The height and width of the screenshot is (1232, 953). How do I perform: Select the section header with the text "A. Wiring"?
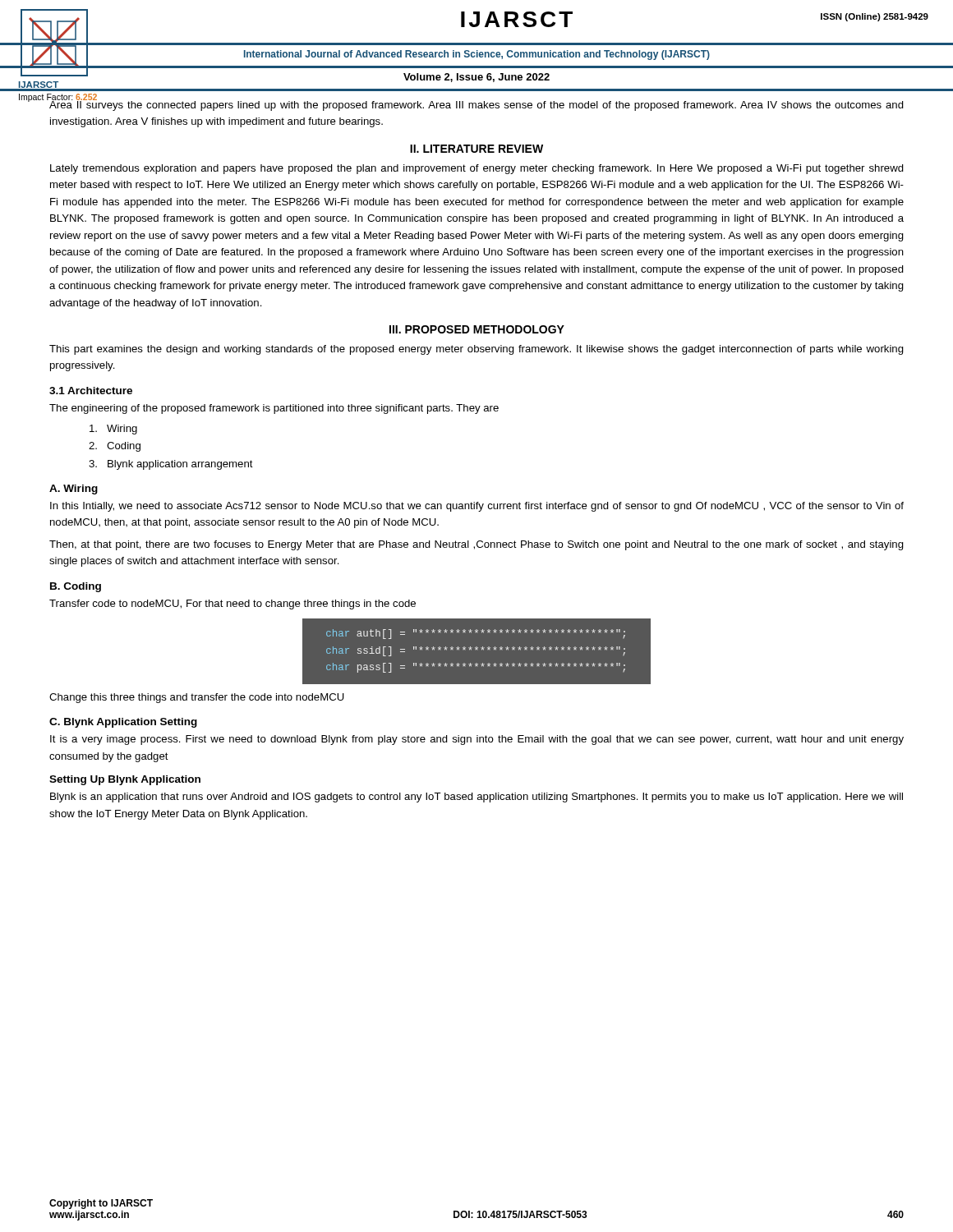[74, 488]
